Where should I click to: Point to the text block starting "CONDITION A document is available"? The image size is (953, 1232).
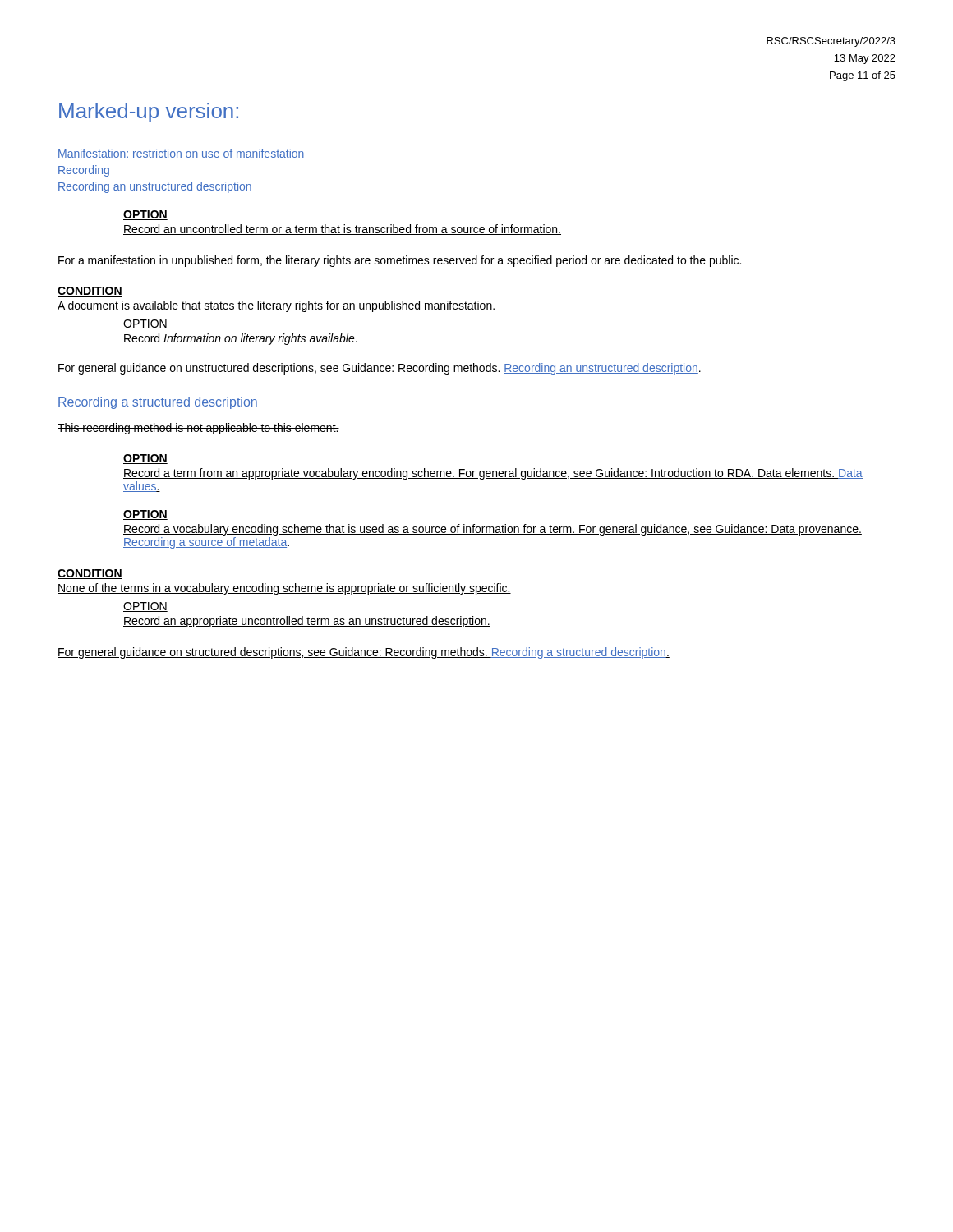[476, 315]
